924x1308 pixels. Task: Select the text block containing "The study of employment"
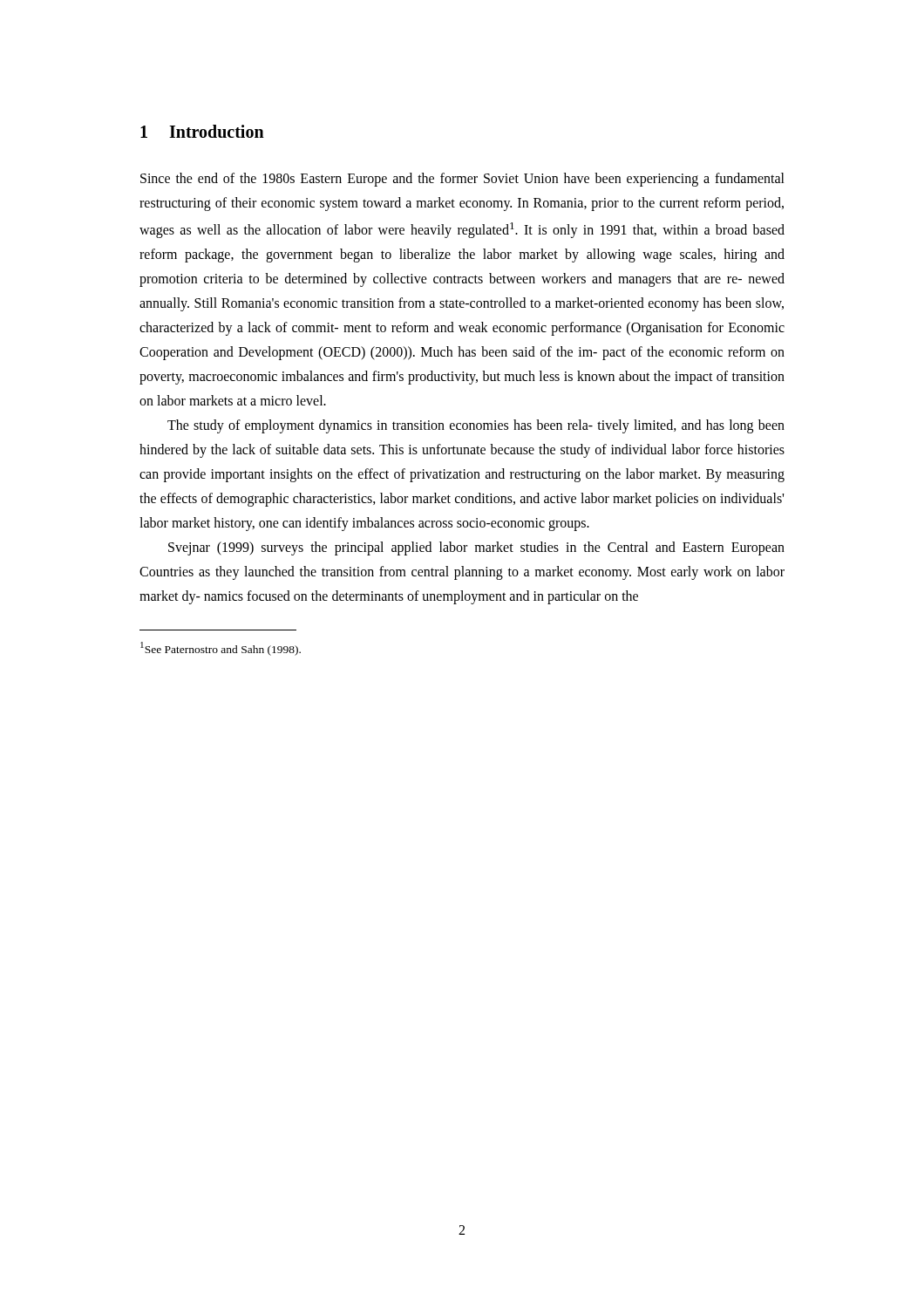462,474
